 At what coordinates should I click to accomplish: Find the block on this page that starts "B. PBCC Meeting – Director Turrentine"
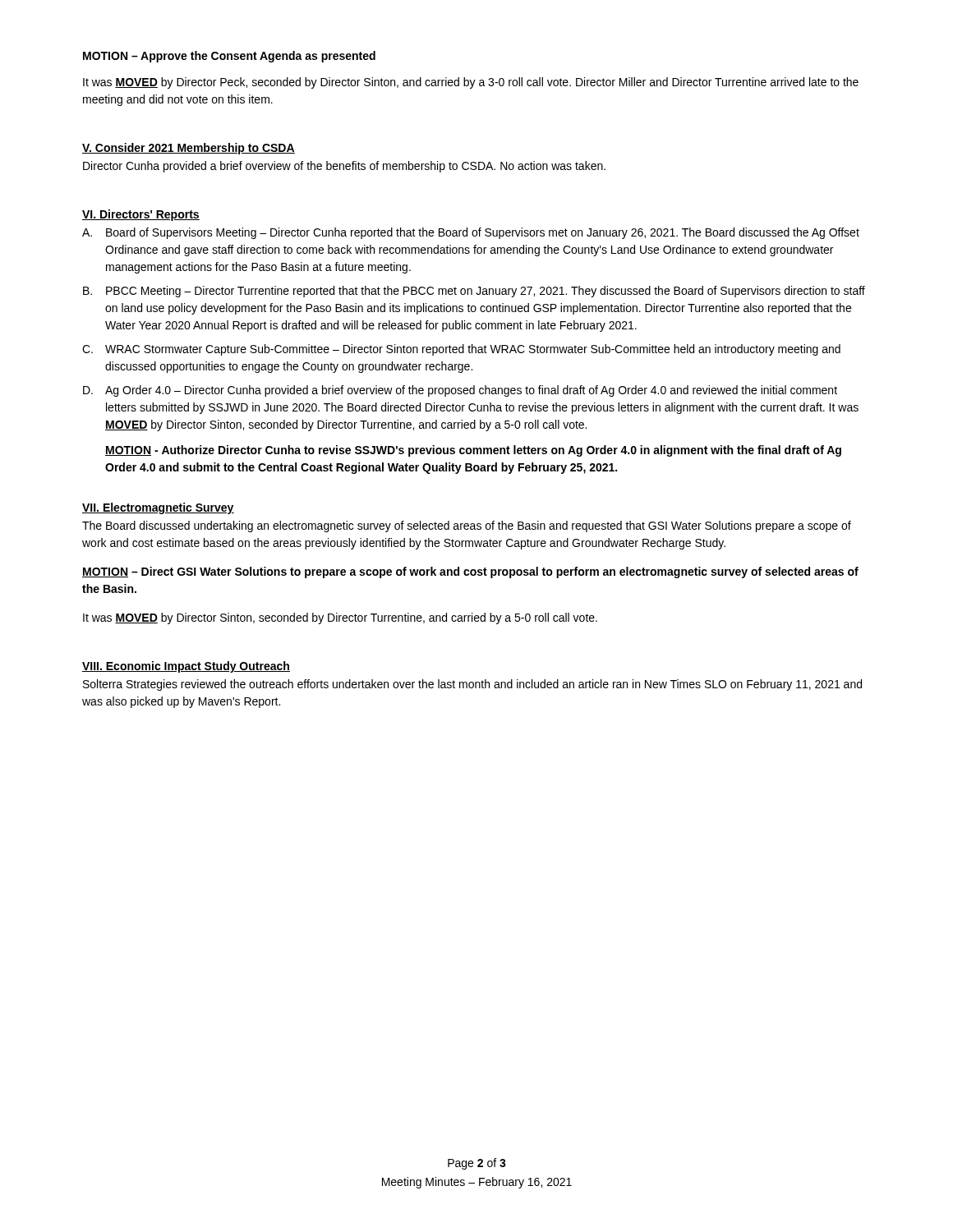(476, 308)
